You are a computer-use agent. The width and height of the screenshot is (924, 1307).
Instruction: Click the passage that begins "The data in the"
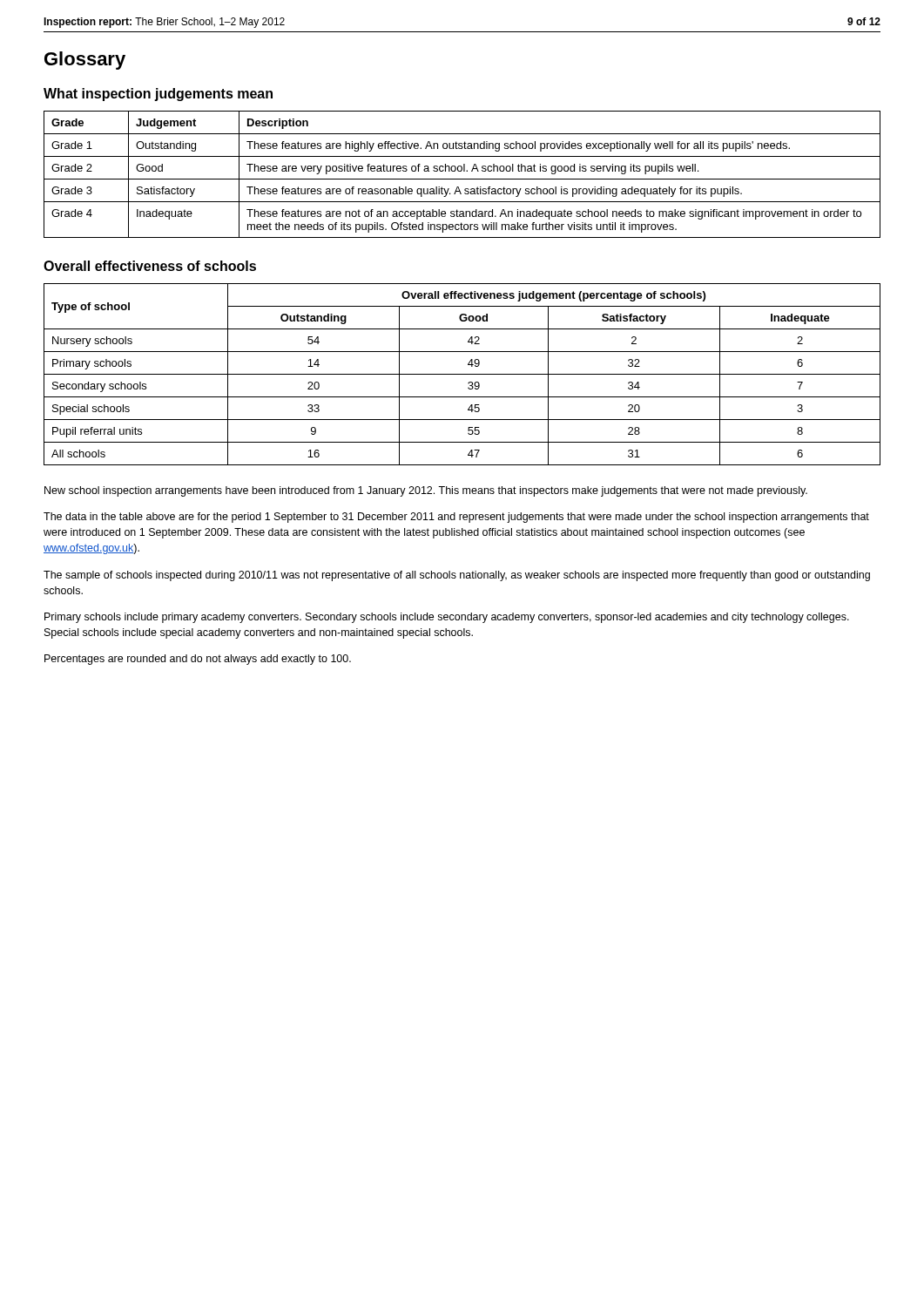(462, 533)
